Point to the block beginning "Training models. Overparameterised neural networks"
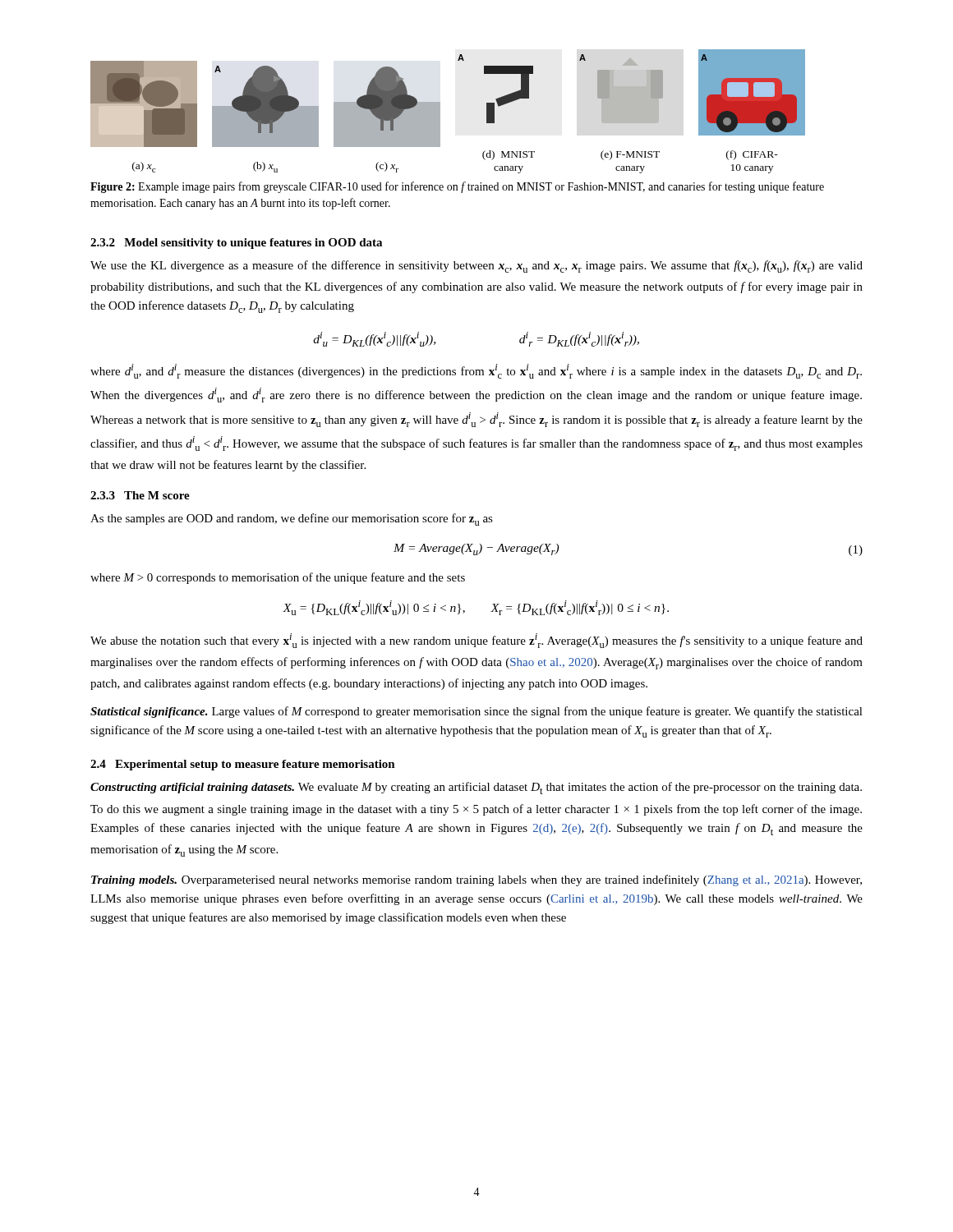 [476, 898]
